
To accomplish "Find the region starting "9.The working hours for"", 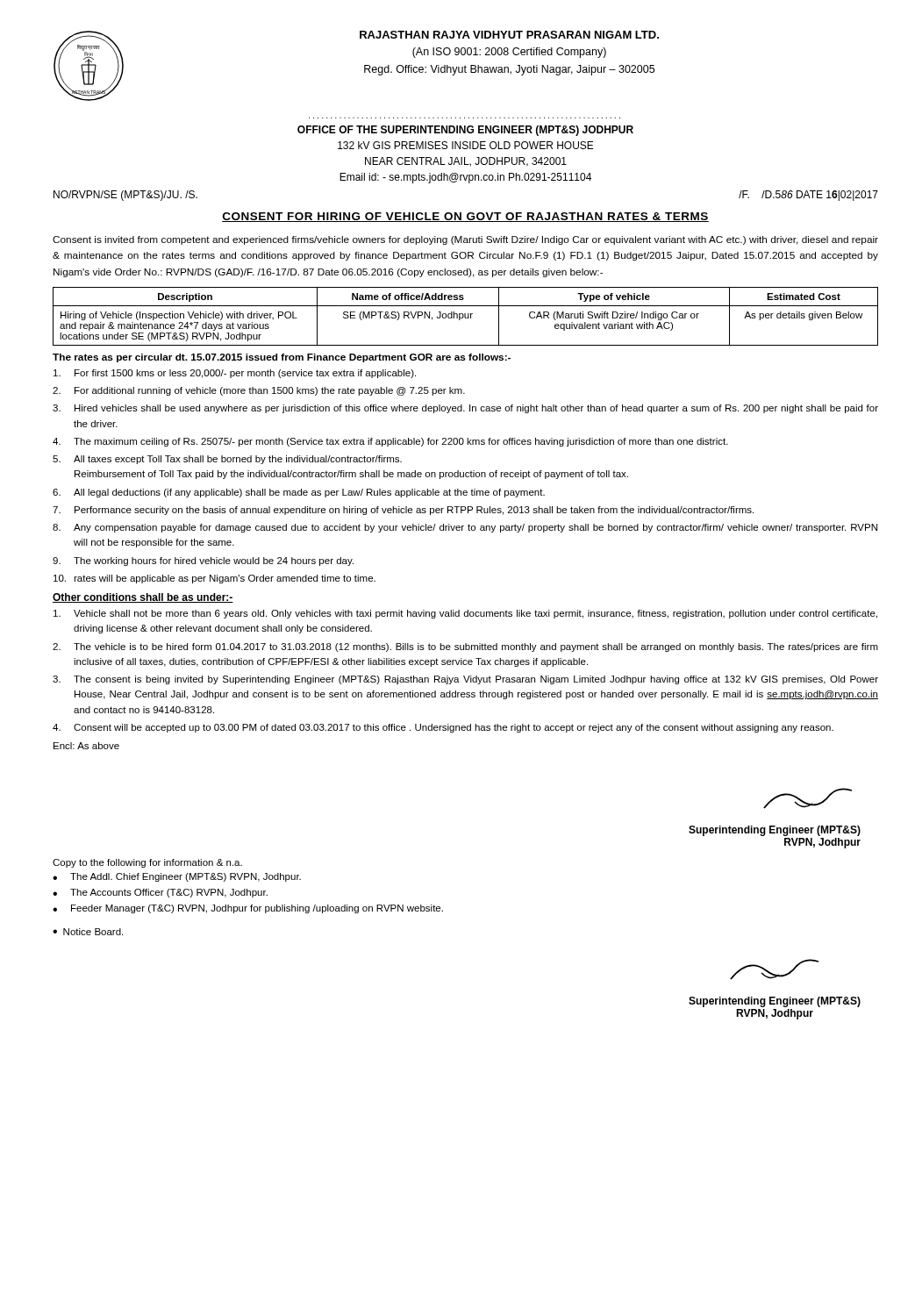I will [203, 561].
